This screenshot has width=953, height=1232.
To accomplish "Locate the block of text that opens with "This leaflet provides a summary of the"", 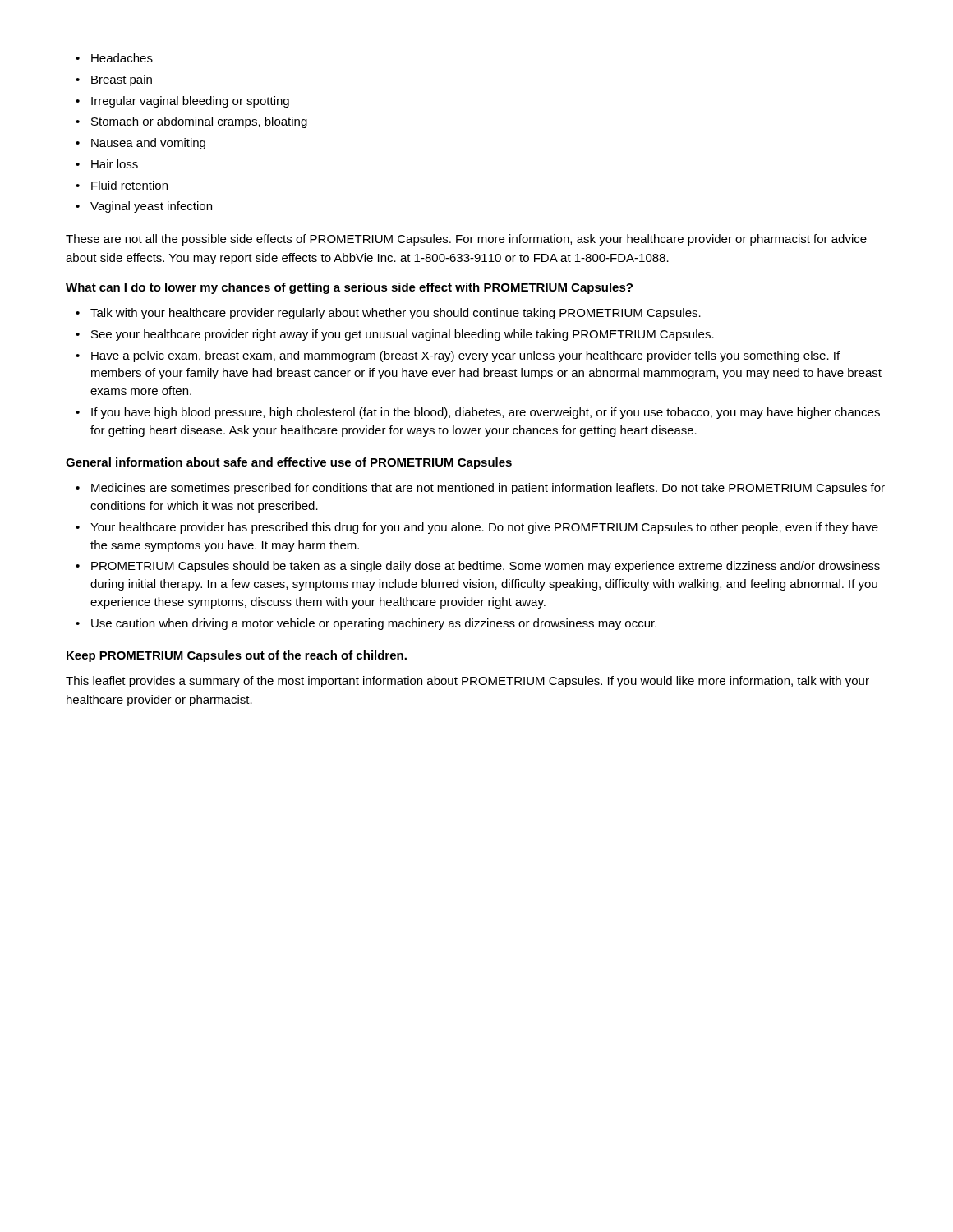I will pos(467,690).
